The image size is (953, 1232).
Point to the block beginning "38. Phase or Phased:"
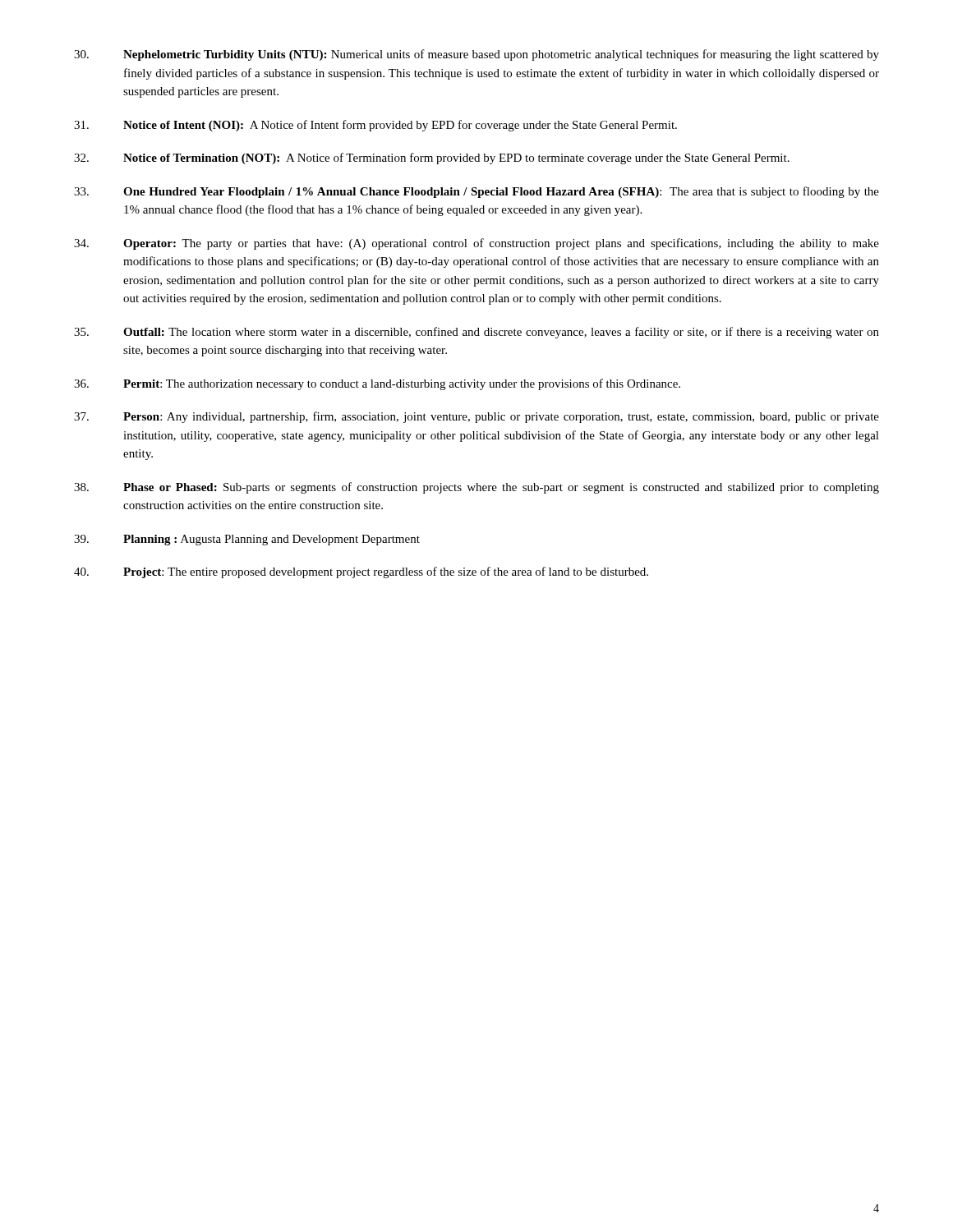click(x=476, y=496)
